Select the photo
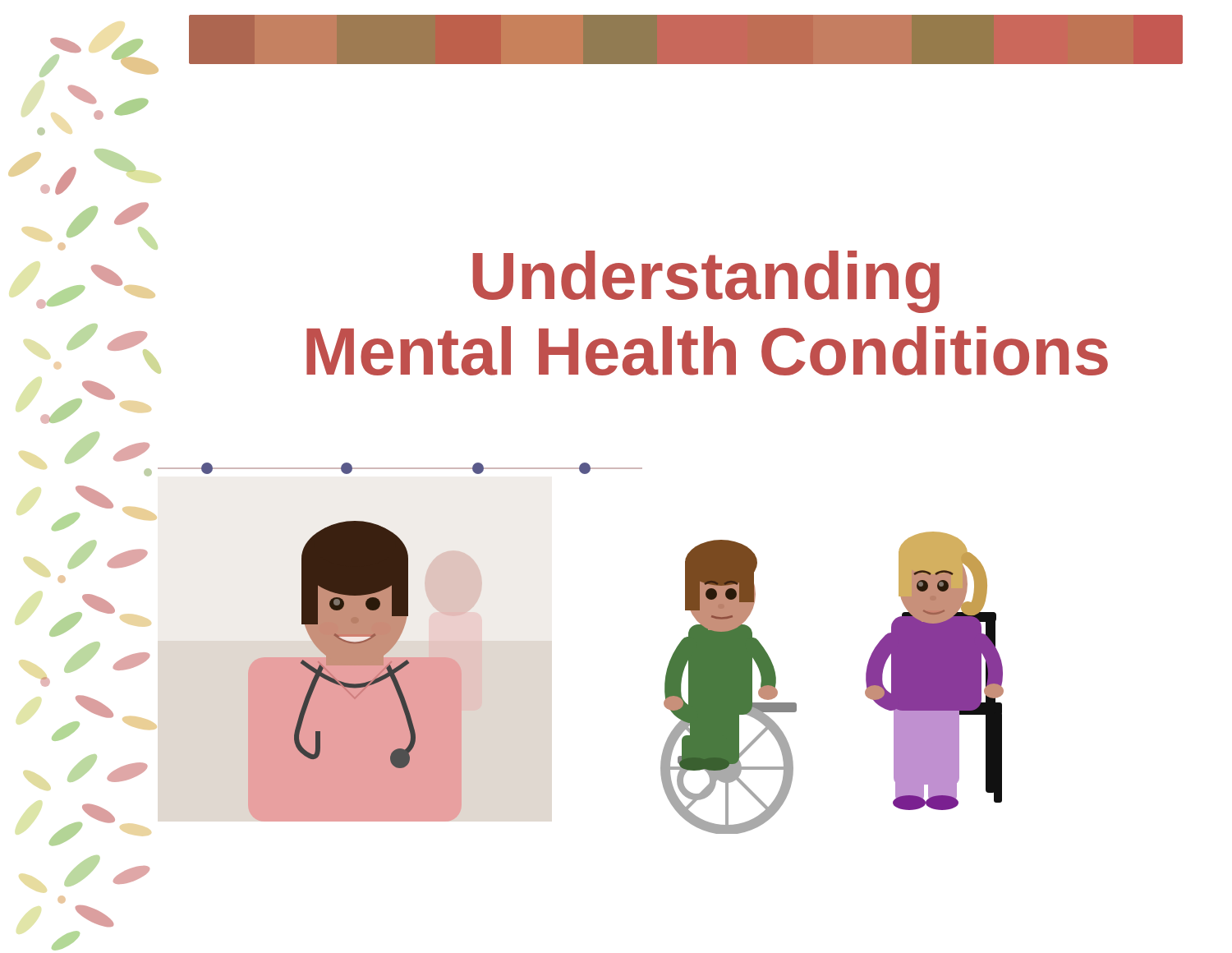The width and height of the screenshot is (1232, 953). point(355,649)
